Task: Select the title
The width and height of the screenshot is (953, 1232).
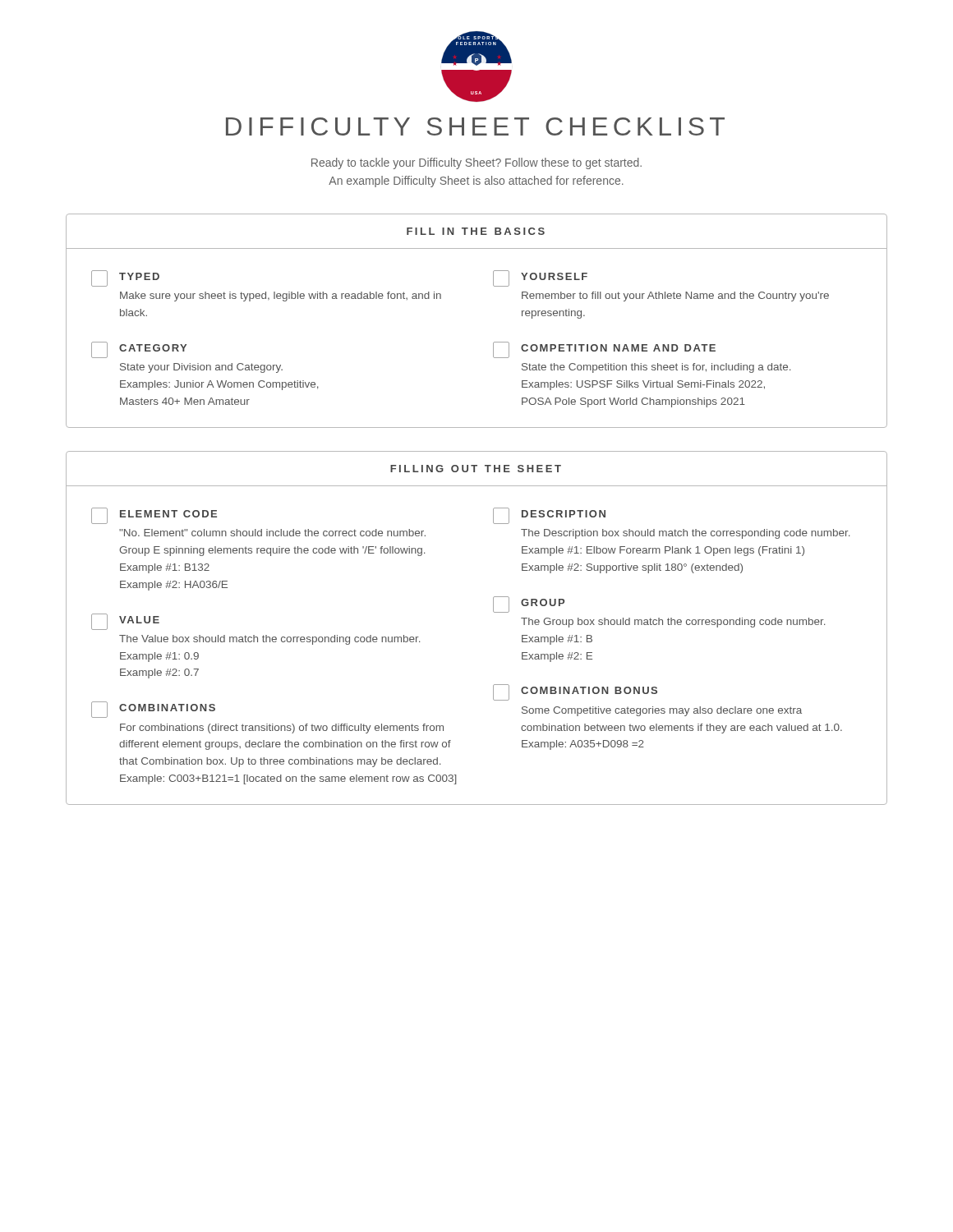Action: [476, 127]
